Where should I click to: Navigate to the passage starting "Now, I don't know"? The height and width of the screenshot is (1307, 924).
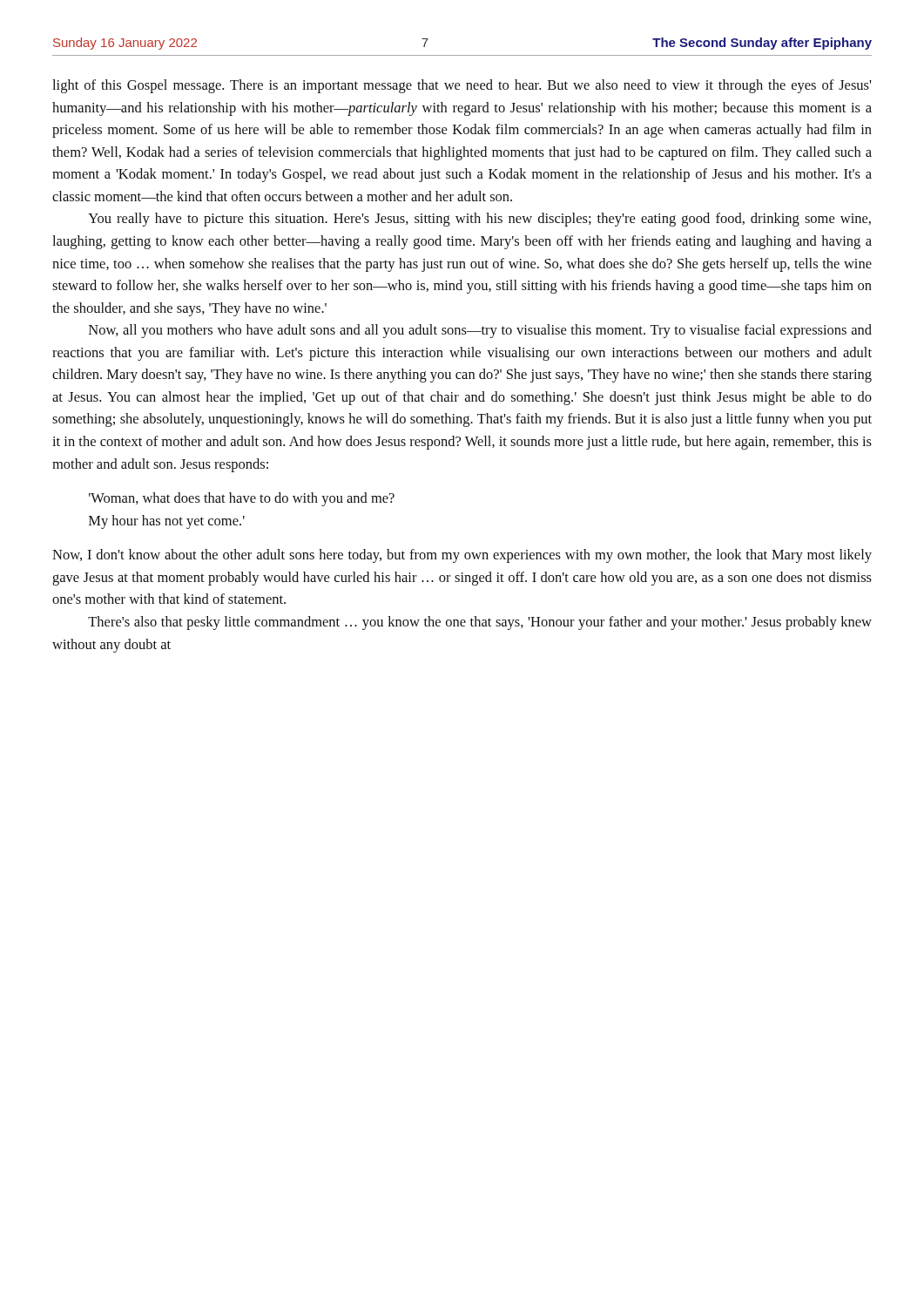[462, 577]
